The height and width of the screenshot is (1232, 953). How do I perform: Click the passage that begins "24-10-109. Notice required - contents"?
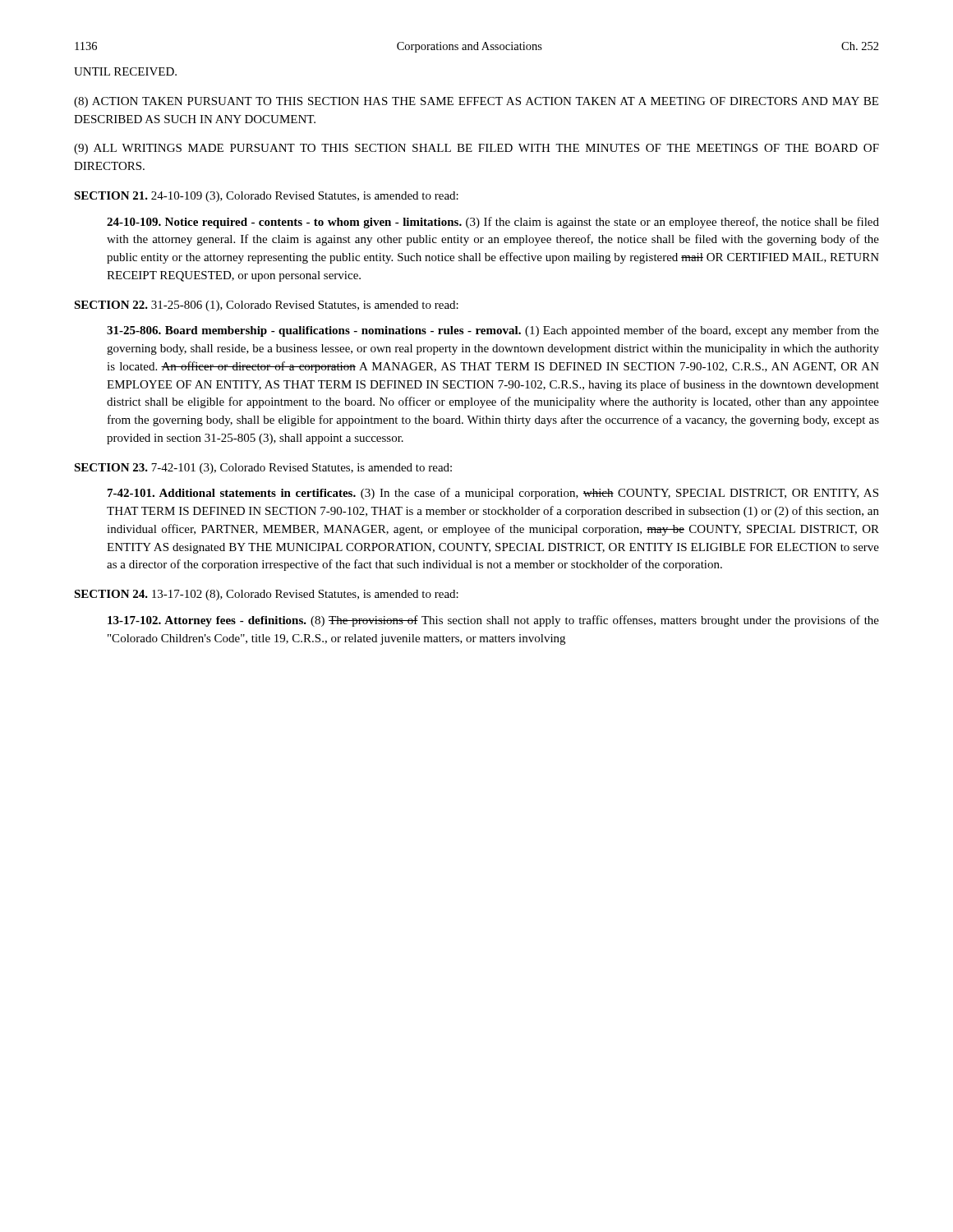(x=493, y=248)
